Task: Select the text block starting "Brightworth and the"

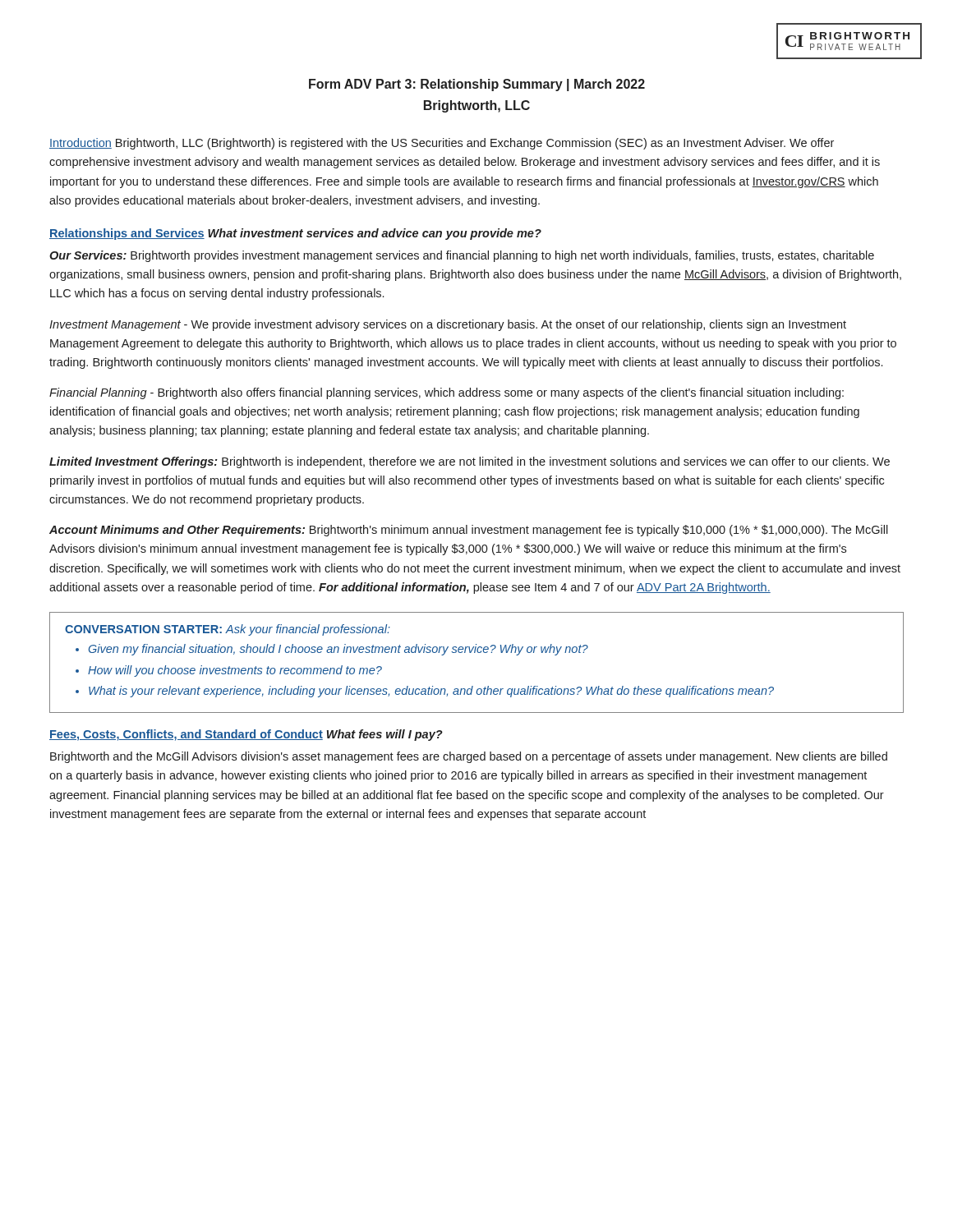Action: point(476,786)
